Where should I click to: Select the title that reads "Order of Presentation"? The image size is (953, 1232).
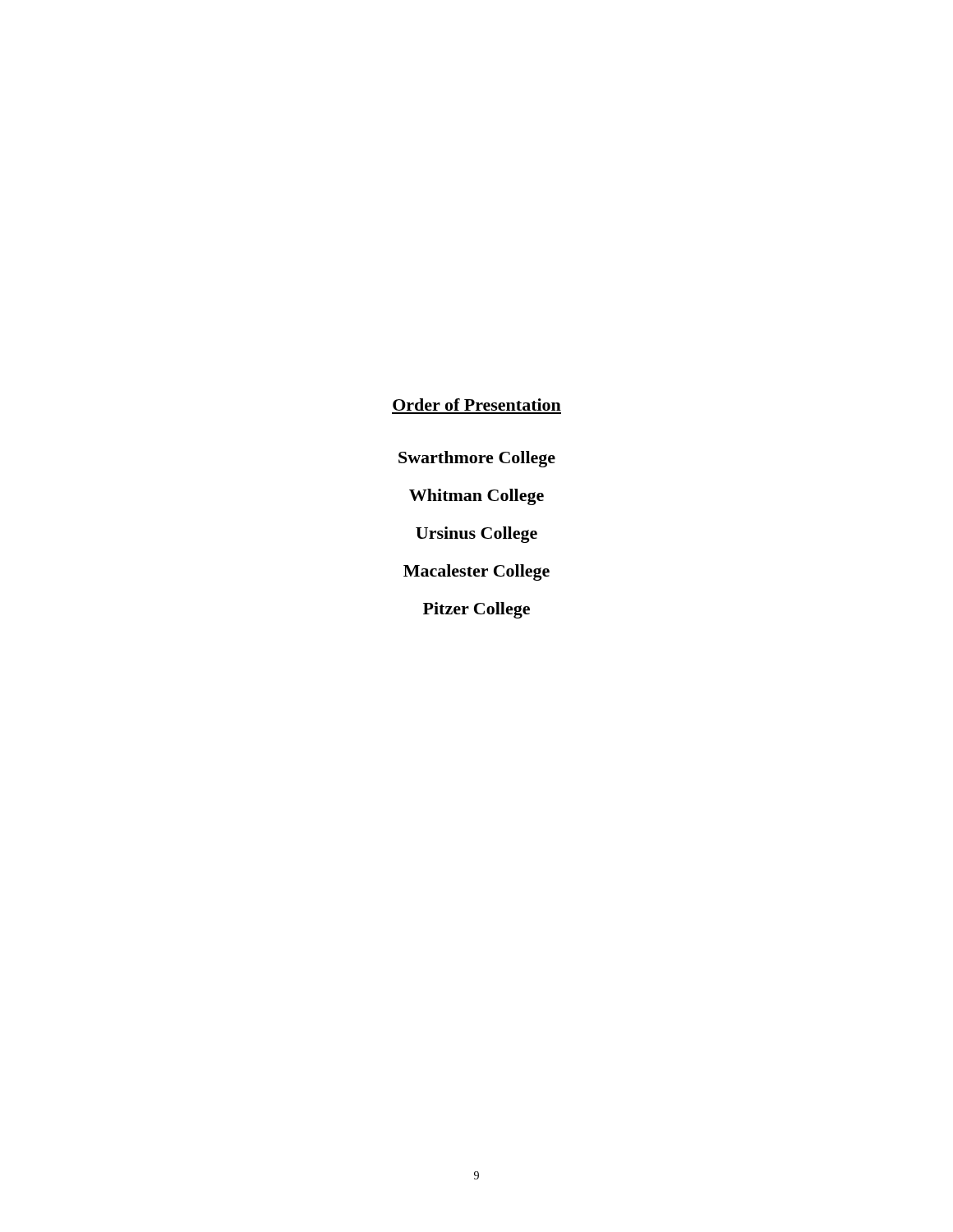pos(476,405)
